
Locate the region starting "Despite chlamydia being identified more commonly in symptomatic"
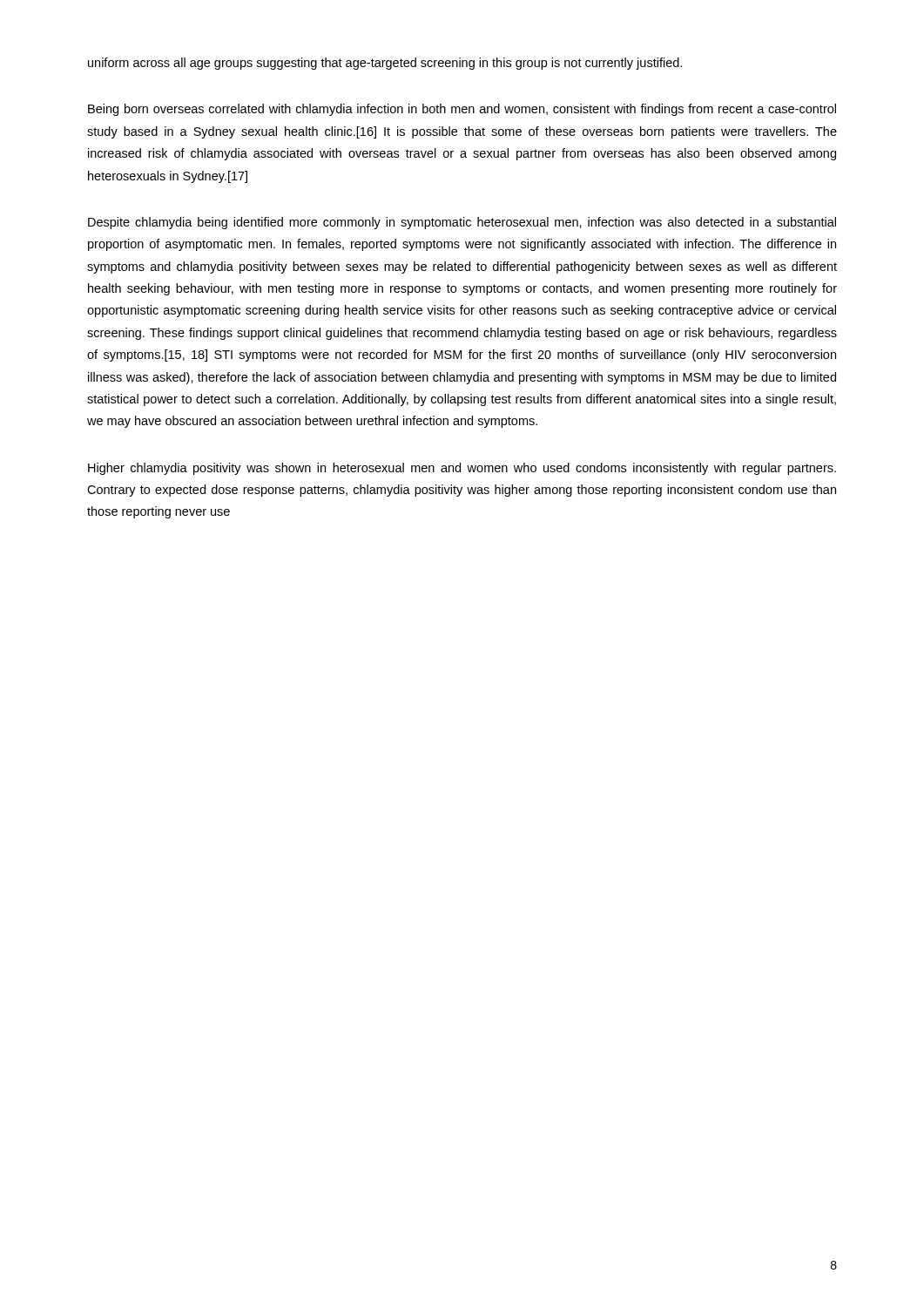click(x=462, y=322)
